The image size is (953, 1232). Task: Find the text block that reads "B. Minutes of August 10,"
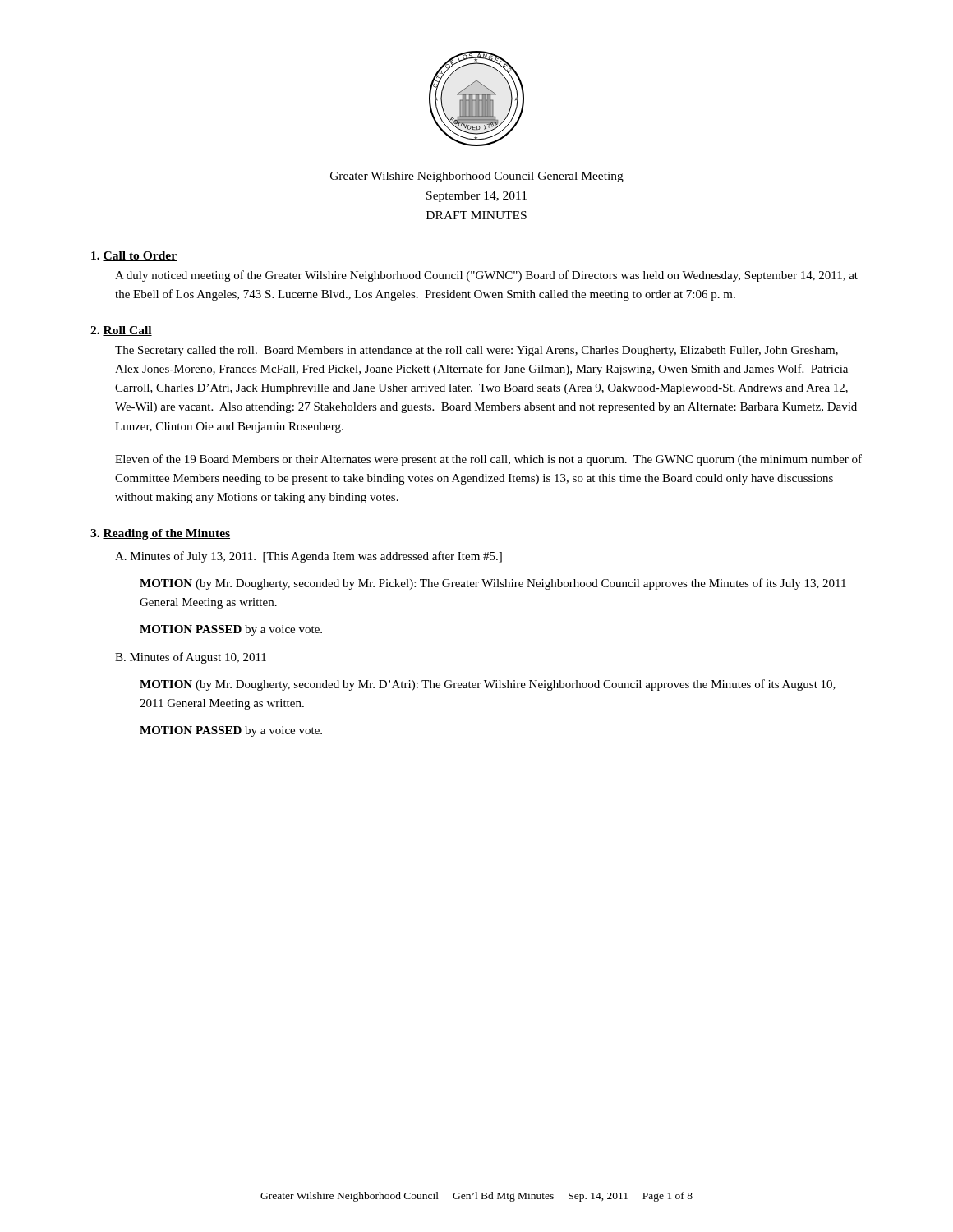[x=191, y=657]
